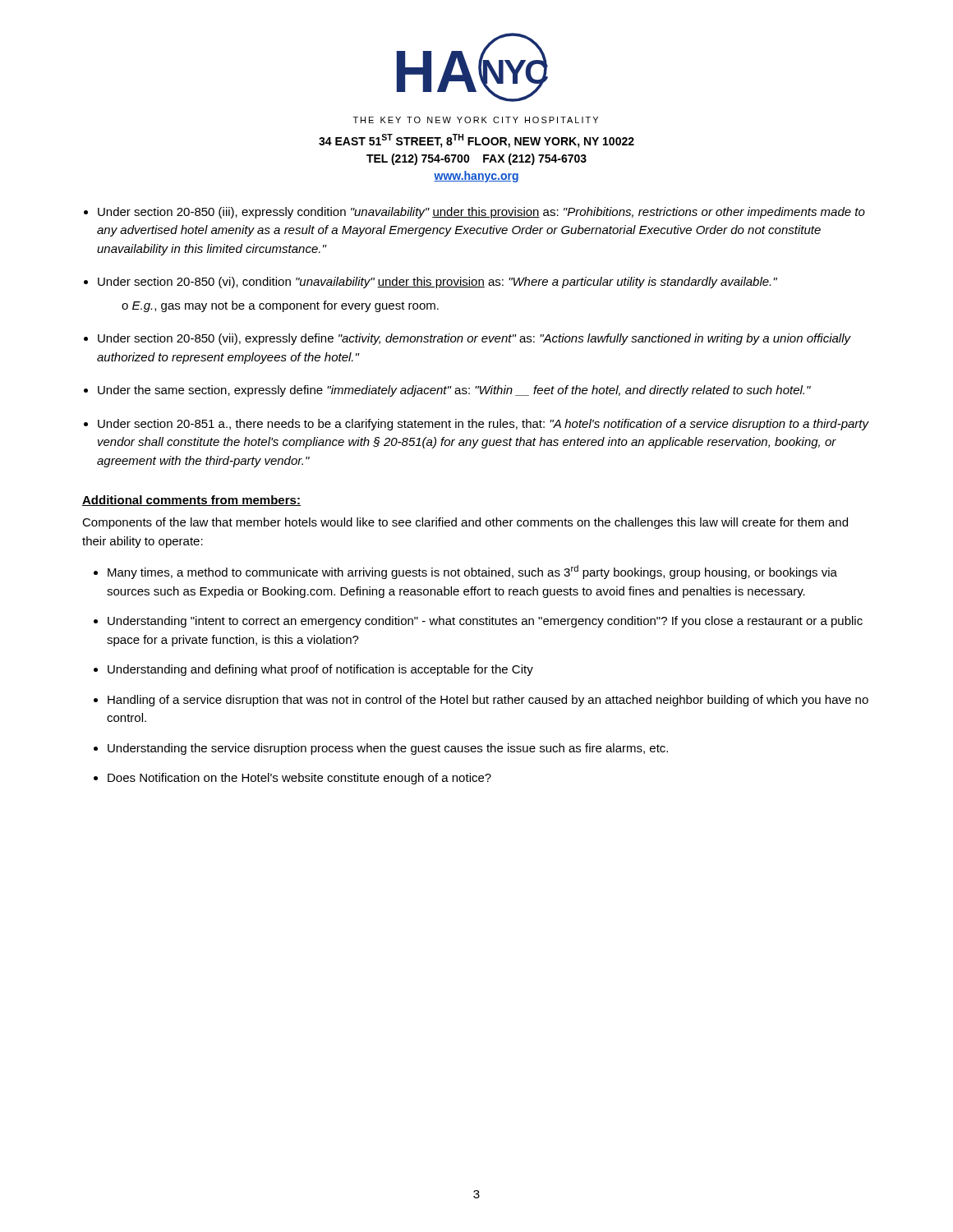Locate the text block starting "Understanding and defining what proof of"
The height and width of the screenshot is (1232, 953).
point(320,669)
